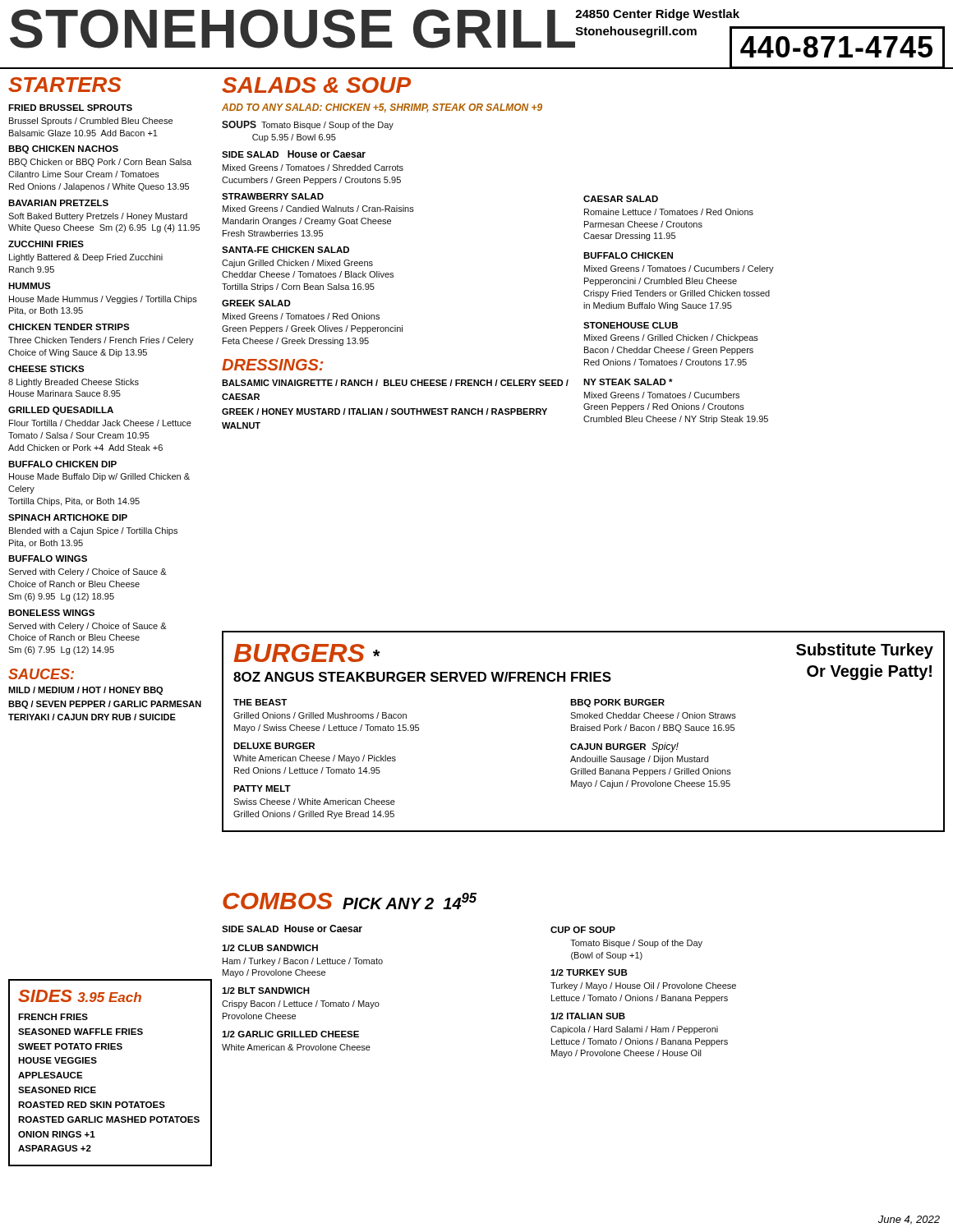
Task: Find the text block starting "CHICKEN TENDER STRIPS Three"
Action: [111, 340]
